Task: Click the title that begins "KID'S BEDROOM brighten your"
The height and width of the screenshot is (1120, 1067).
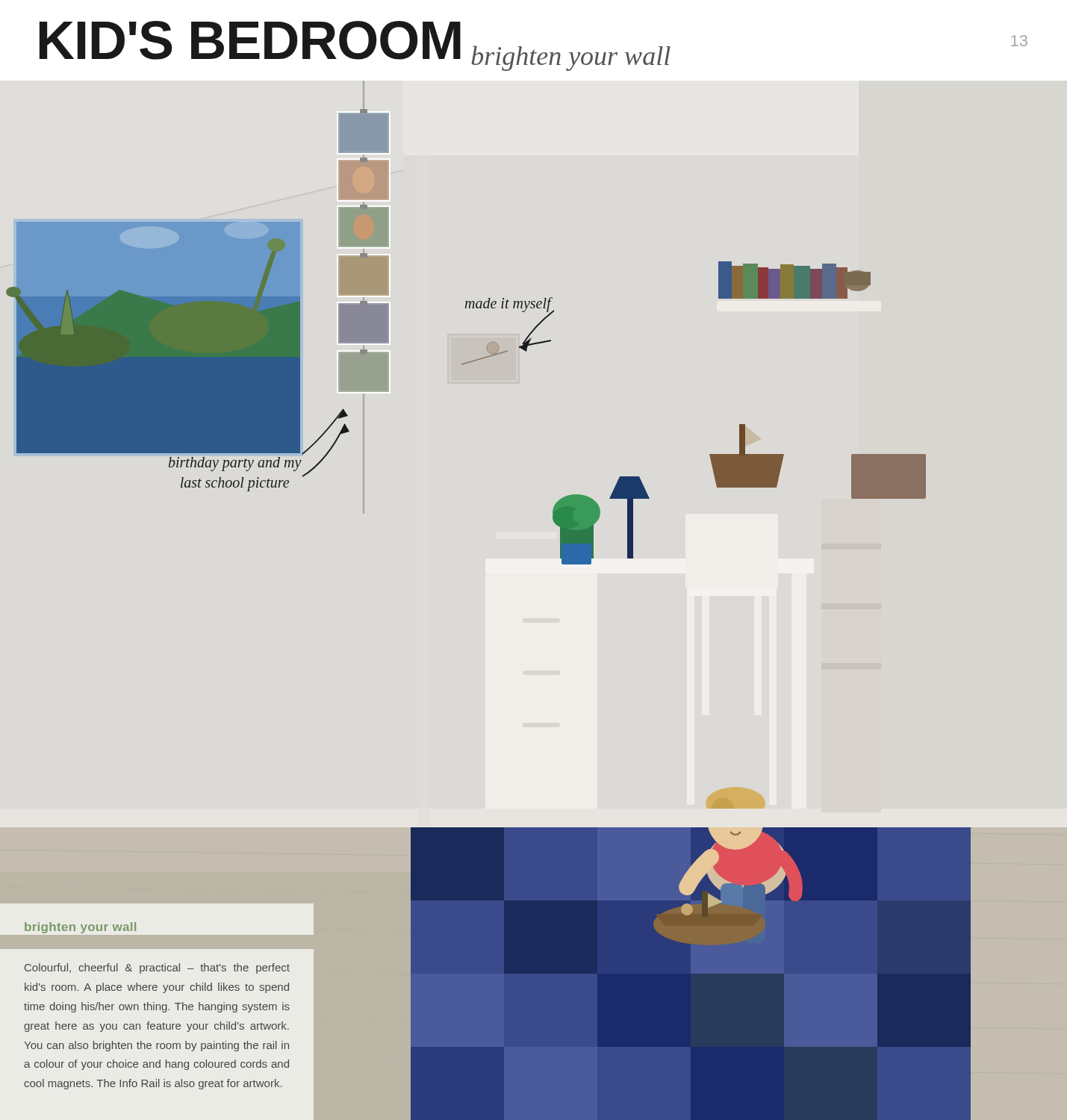Action: (353, 40)
